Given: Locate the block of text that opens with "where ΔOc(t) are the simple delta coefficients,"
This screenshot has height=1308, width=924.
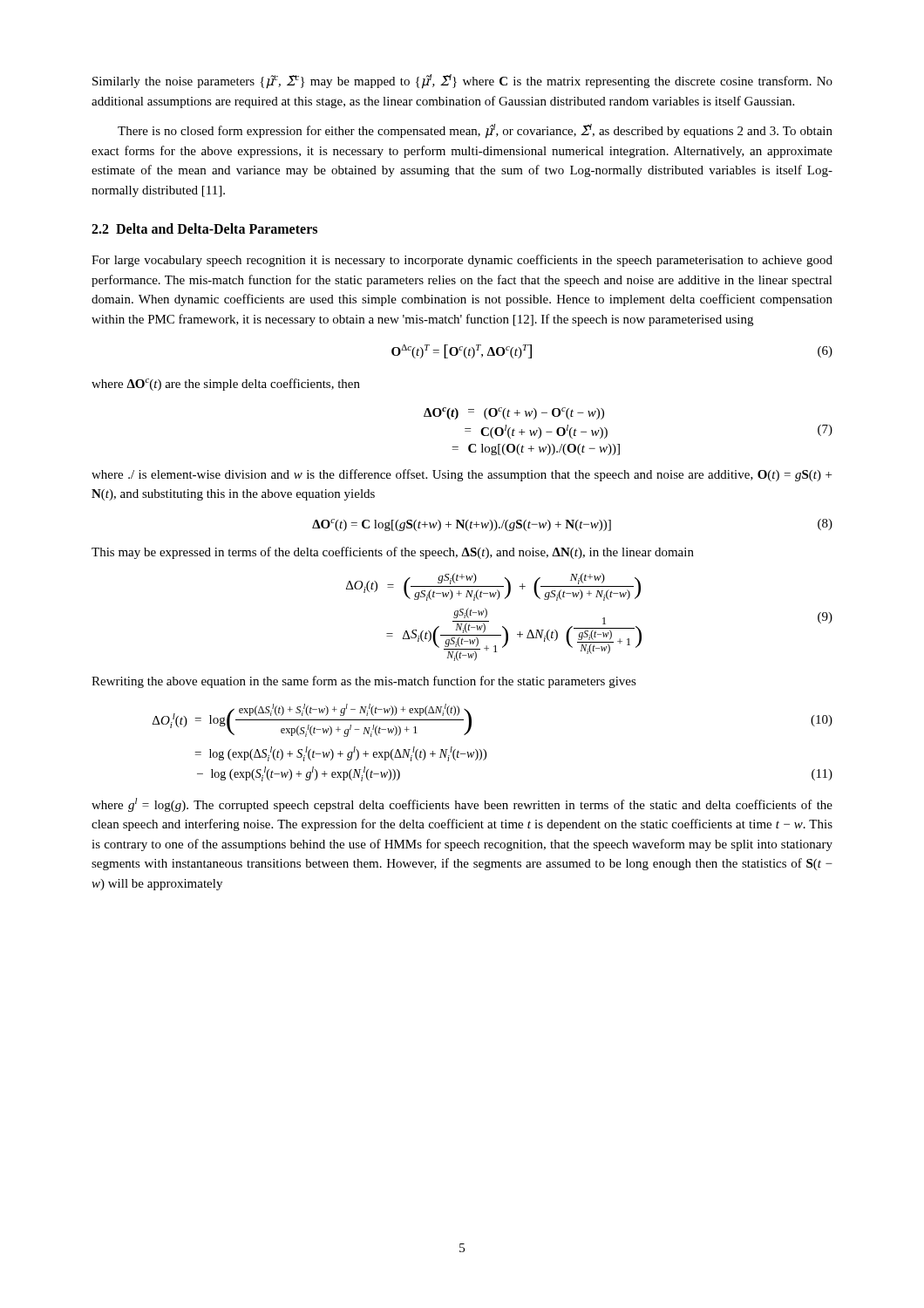Looking at the screenshot, I should (226, 385).
